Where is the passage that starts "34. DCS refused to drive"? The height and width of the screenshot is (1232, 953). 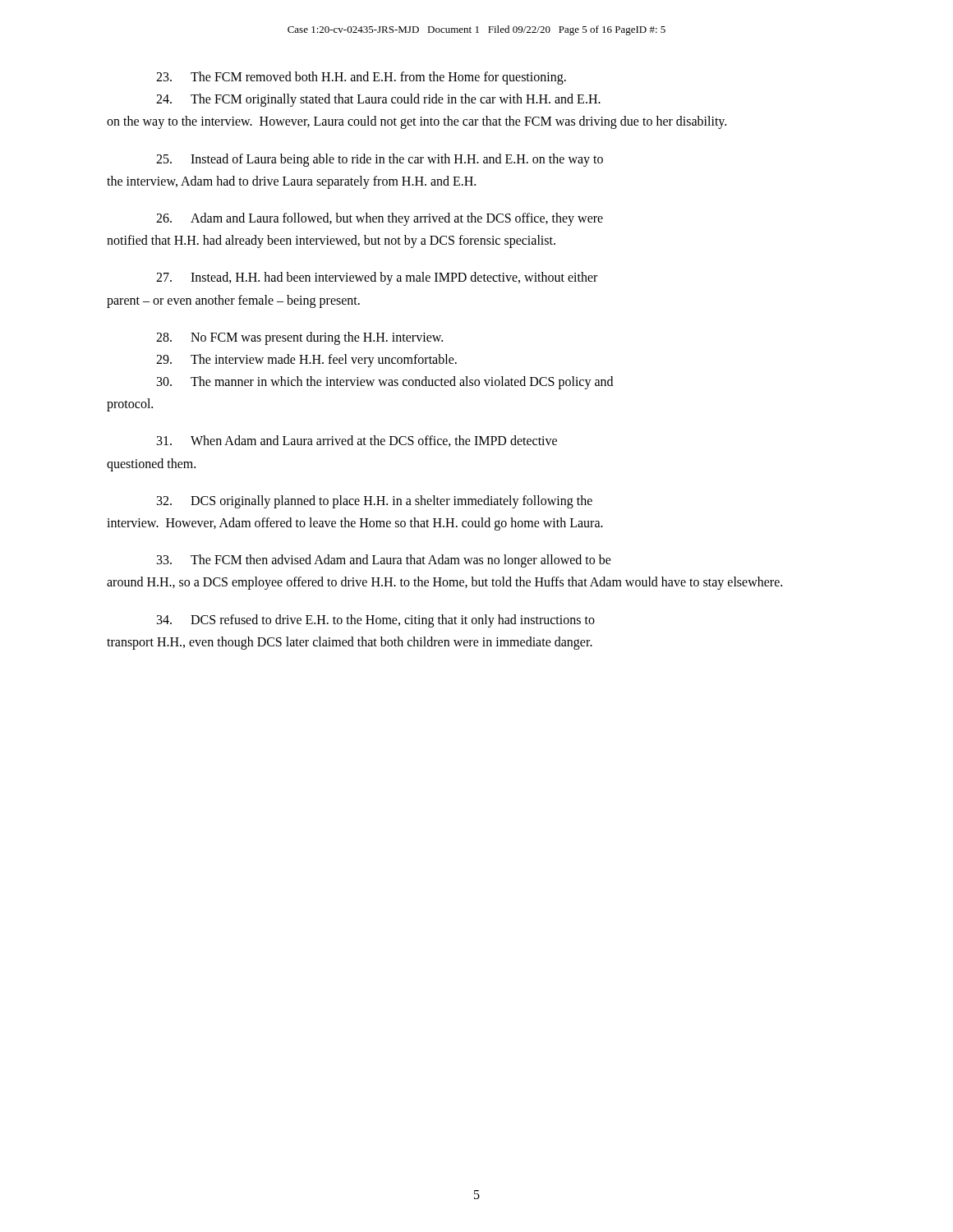[x=476, y=631]
